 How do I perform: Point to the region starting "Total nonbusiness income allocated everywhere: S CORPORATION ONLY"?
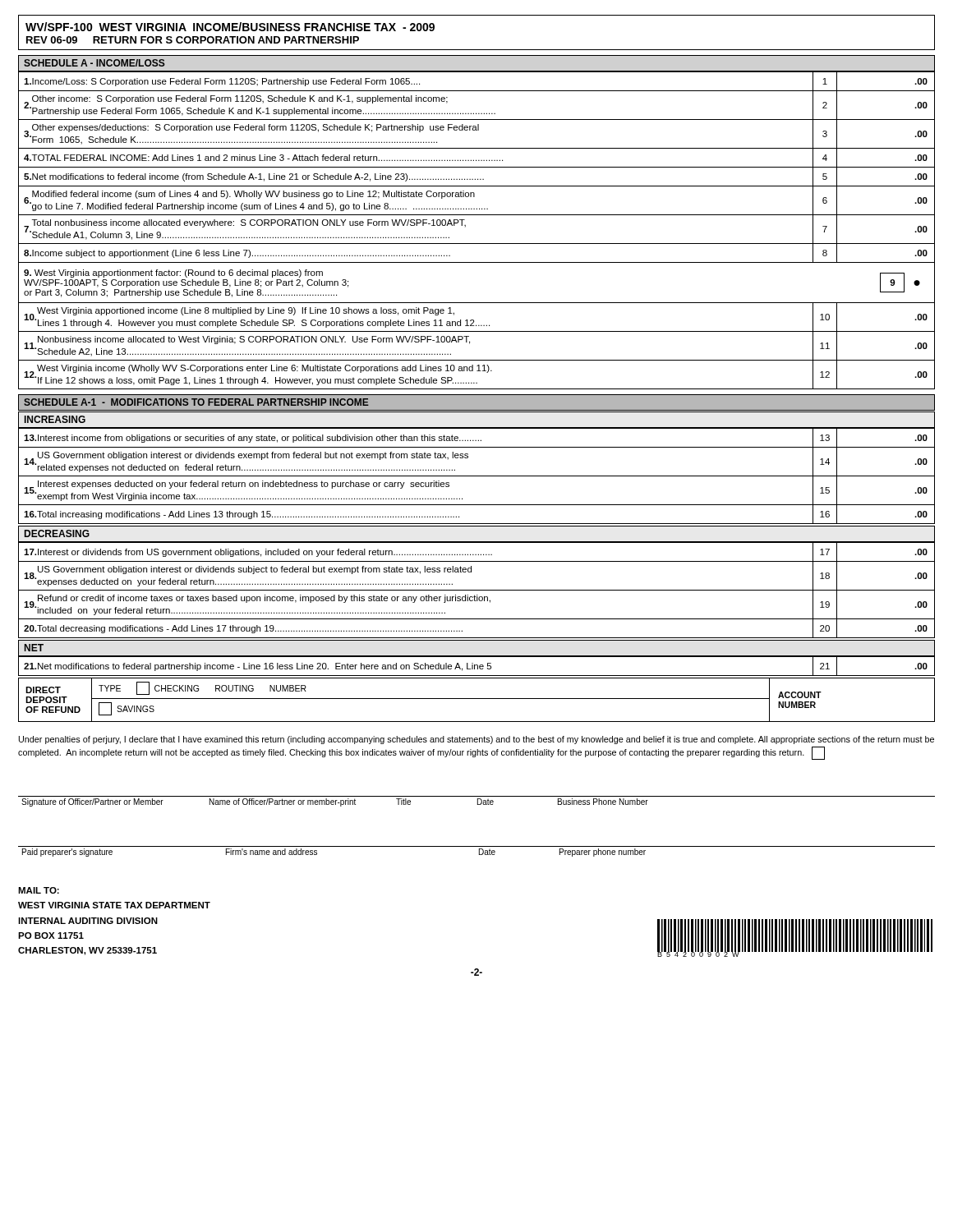tap(245, 229)
